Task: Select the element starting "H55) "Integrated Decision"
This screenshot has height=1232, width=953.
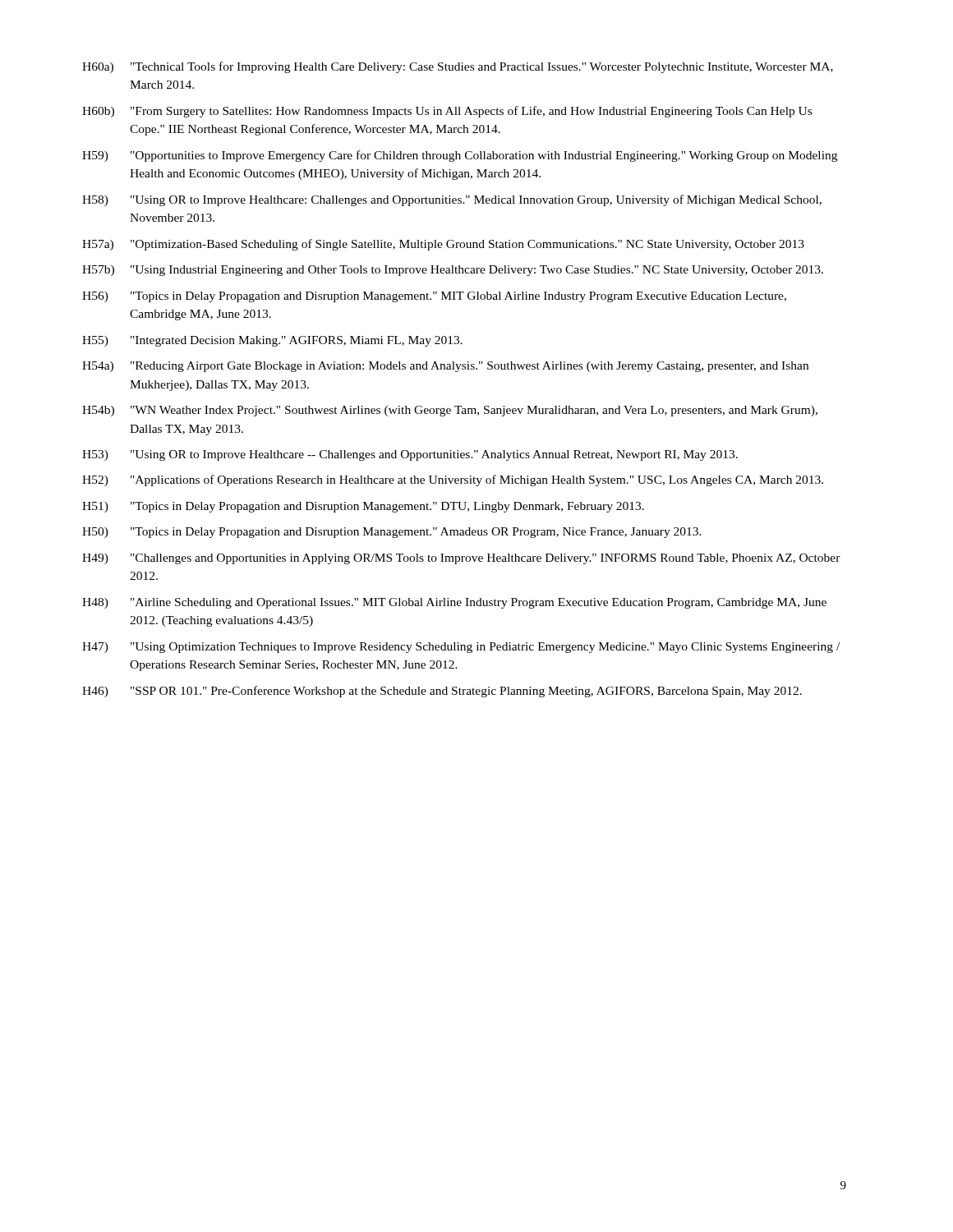Action: click(x=464, y=340)
